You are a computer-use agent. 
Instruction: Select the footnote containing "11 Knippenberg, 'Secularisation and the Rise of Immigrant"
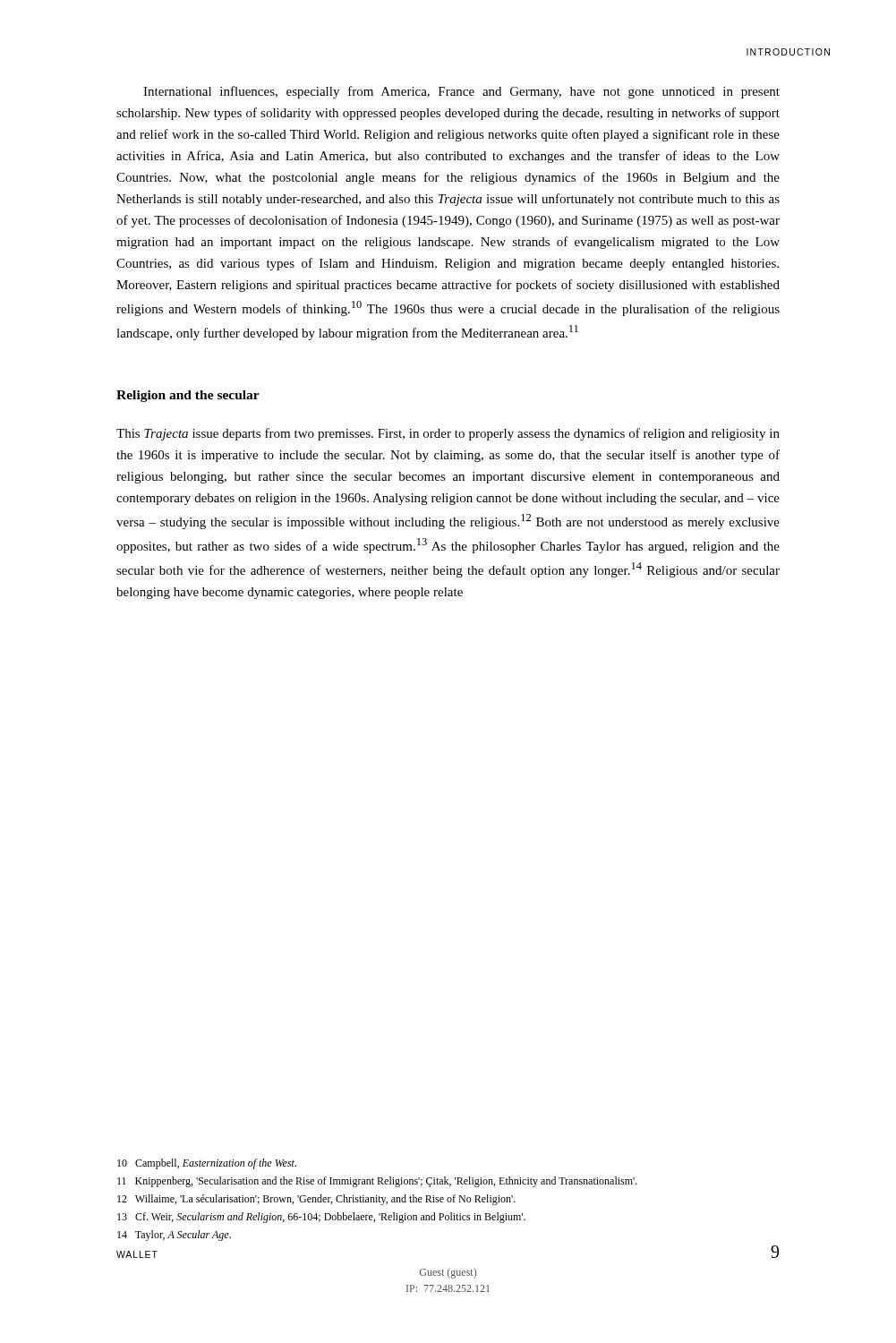click(377, 1181)
